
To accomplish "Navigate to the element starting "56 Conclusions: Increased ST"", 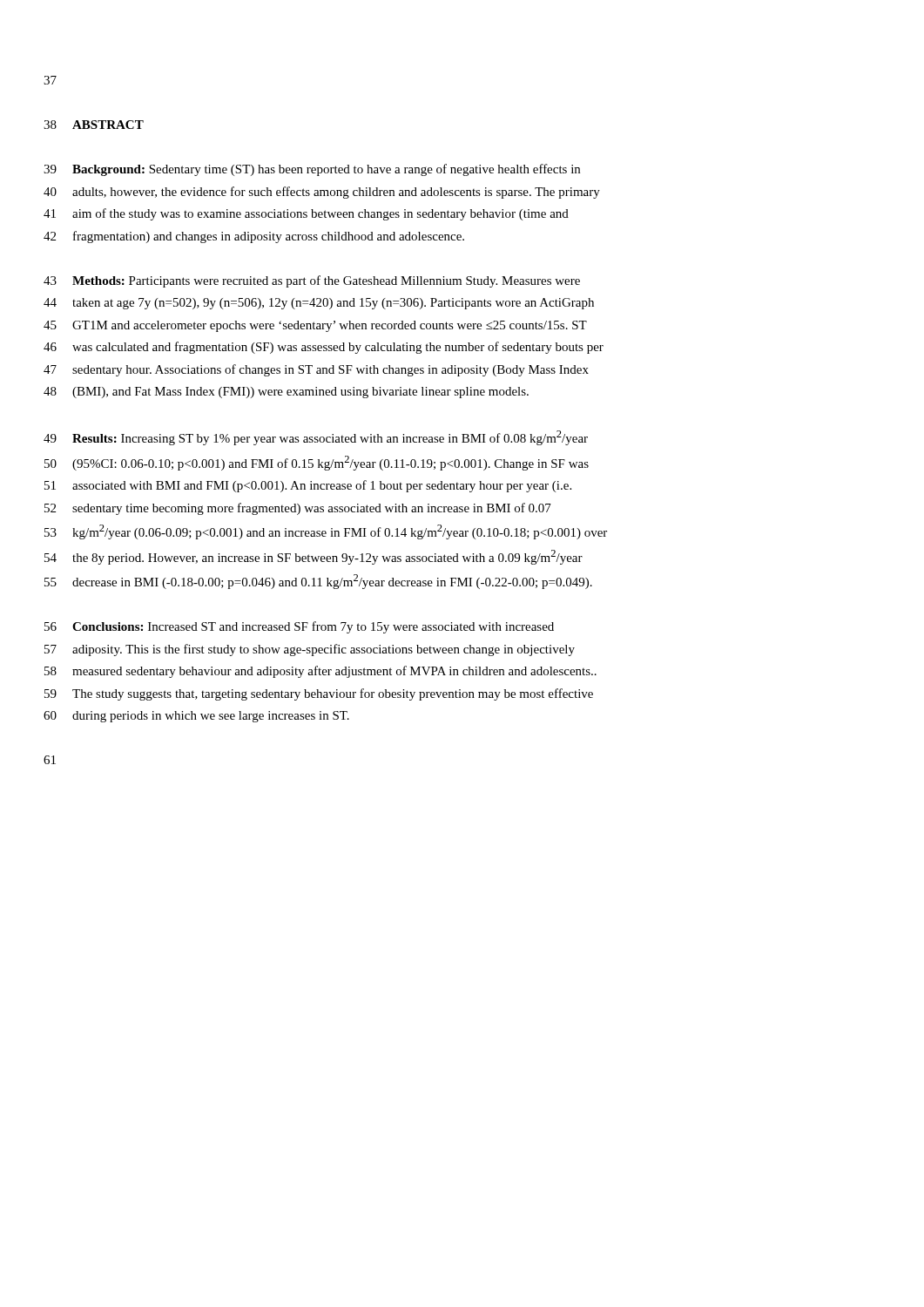I will 462,672.
